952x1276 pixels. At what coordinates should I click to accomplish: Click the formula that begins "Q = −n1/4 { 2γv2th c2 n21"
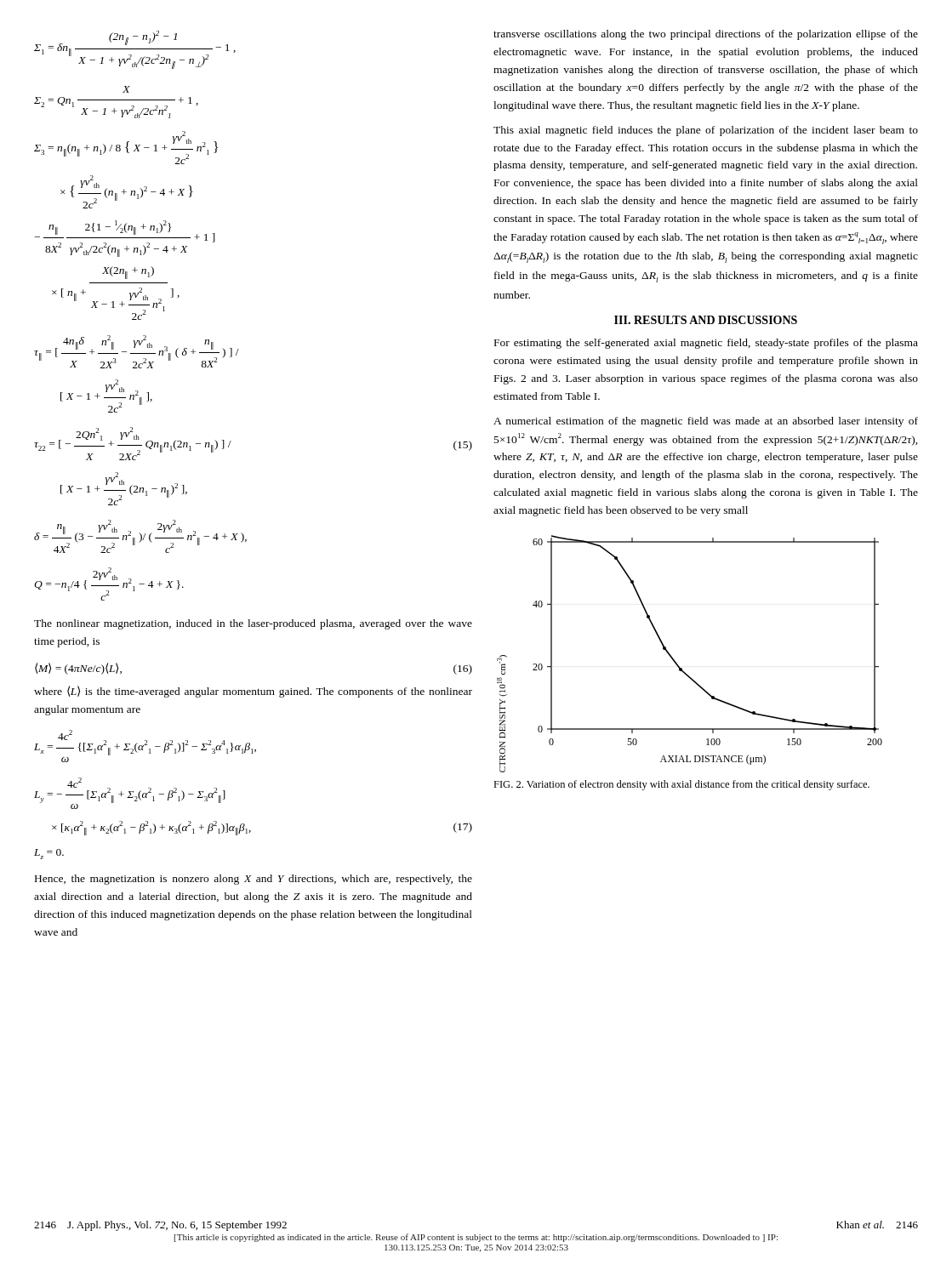(109, 586)
